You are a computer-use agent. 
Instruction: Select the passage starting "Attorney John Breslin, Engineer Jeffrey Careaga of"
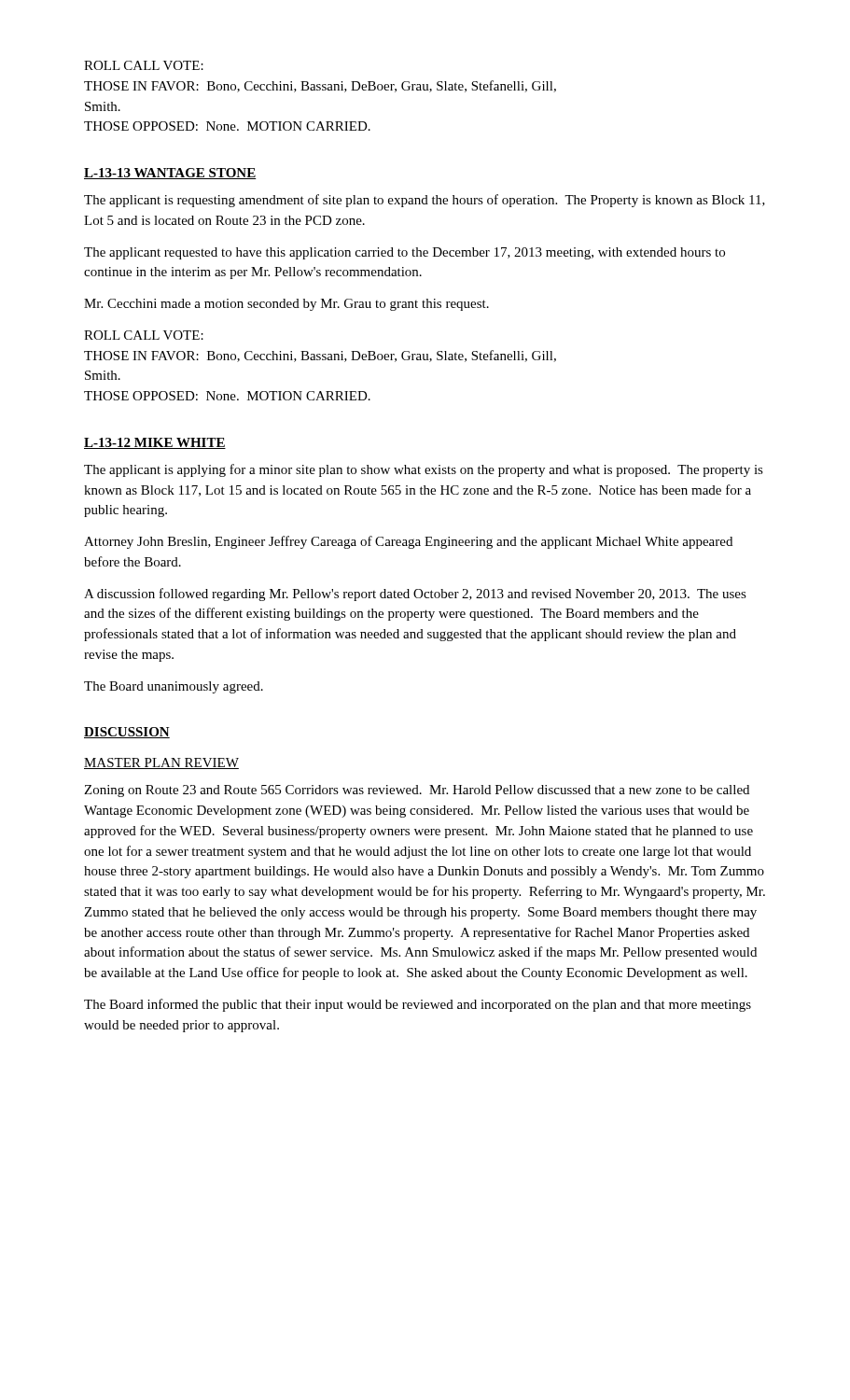tap(425, 552)
